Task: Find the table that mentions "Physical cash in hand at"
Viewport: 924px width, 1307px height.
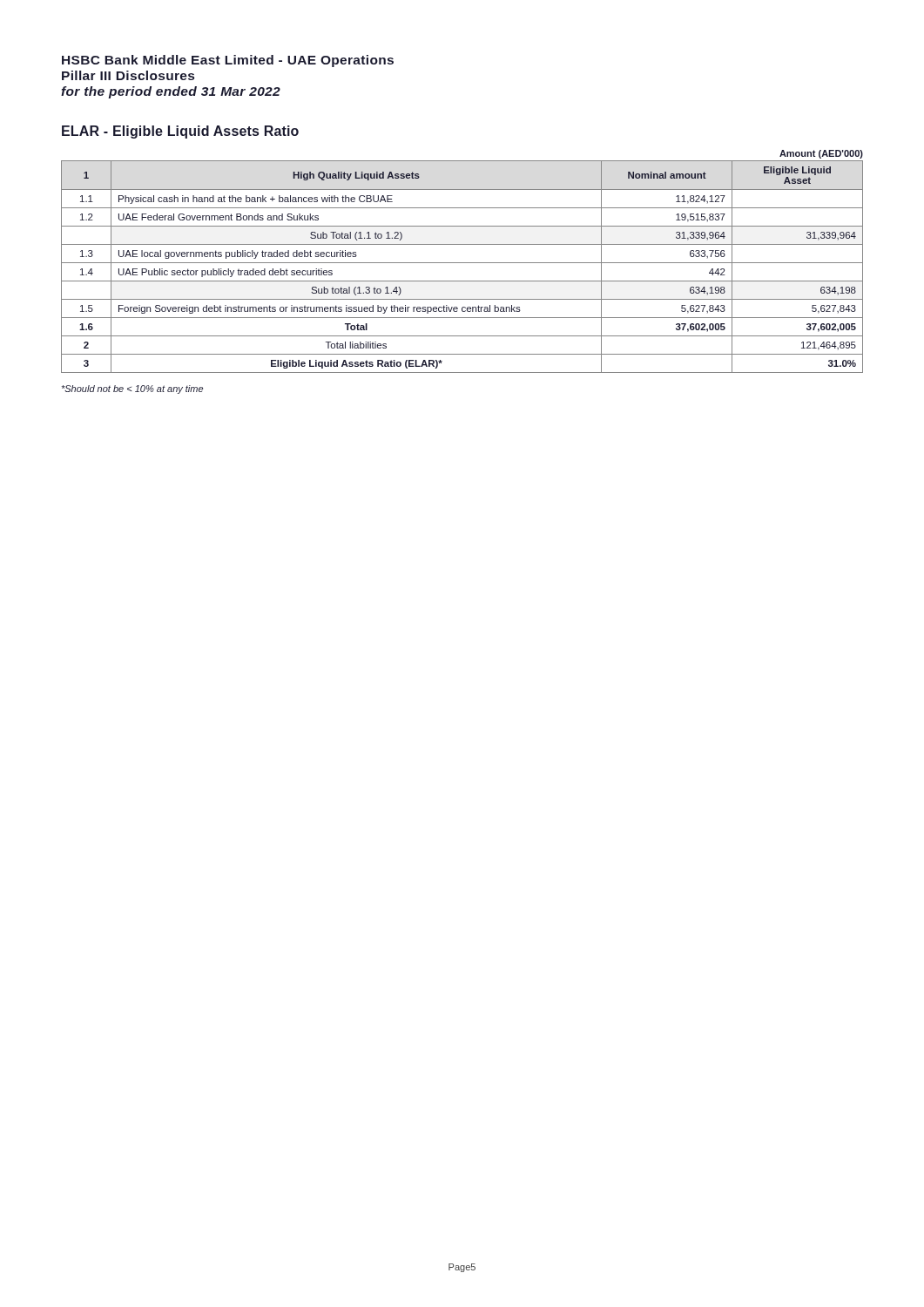Action: pyautogui.click(x=462, y=267)
